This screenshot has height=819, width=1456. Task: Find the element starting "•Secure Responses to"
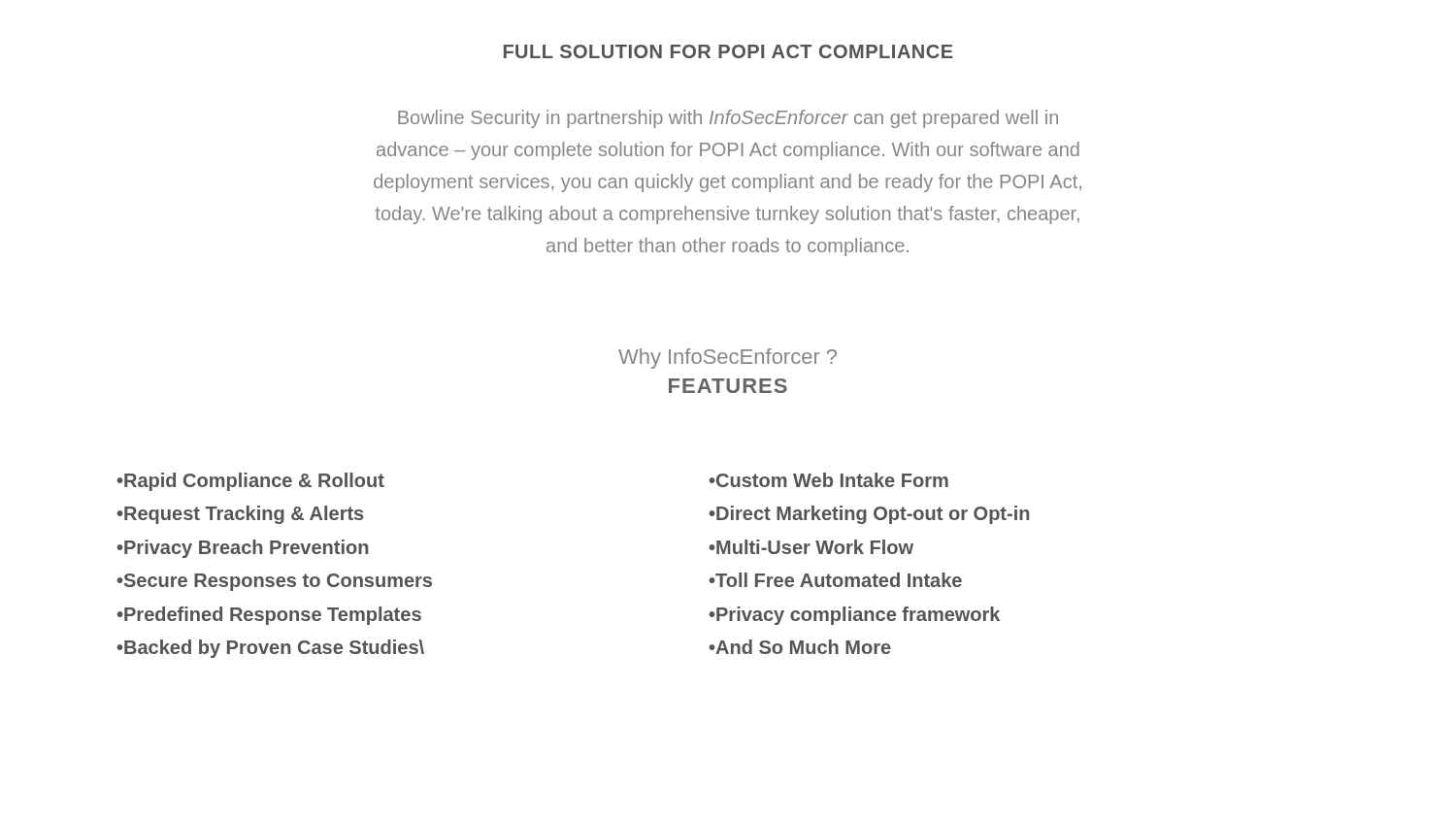(x=275, y=580)
